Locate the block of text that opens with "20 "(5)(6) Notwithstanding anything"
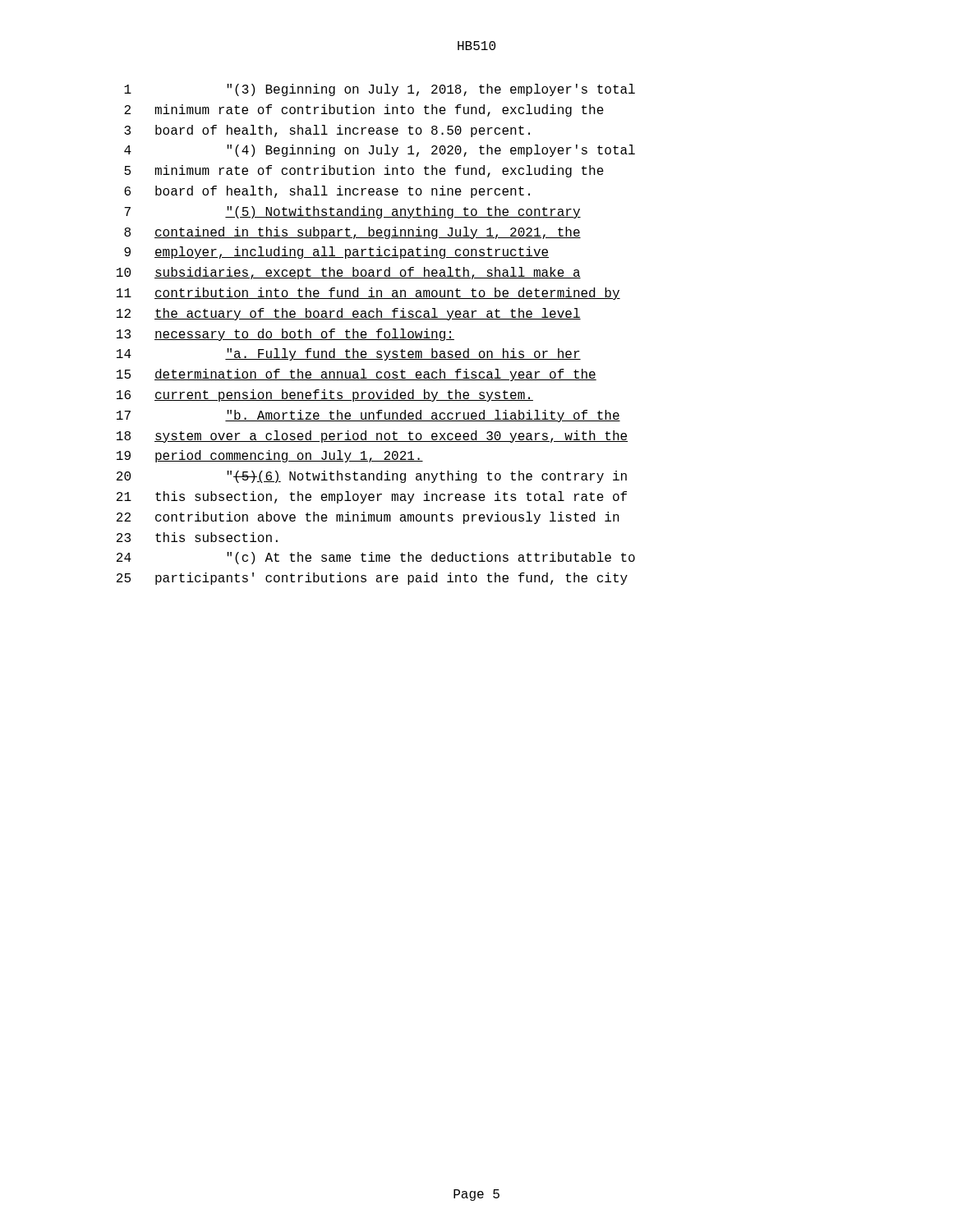 coord(485,478)
